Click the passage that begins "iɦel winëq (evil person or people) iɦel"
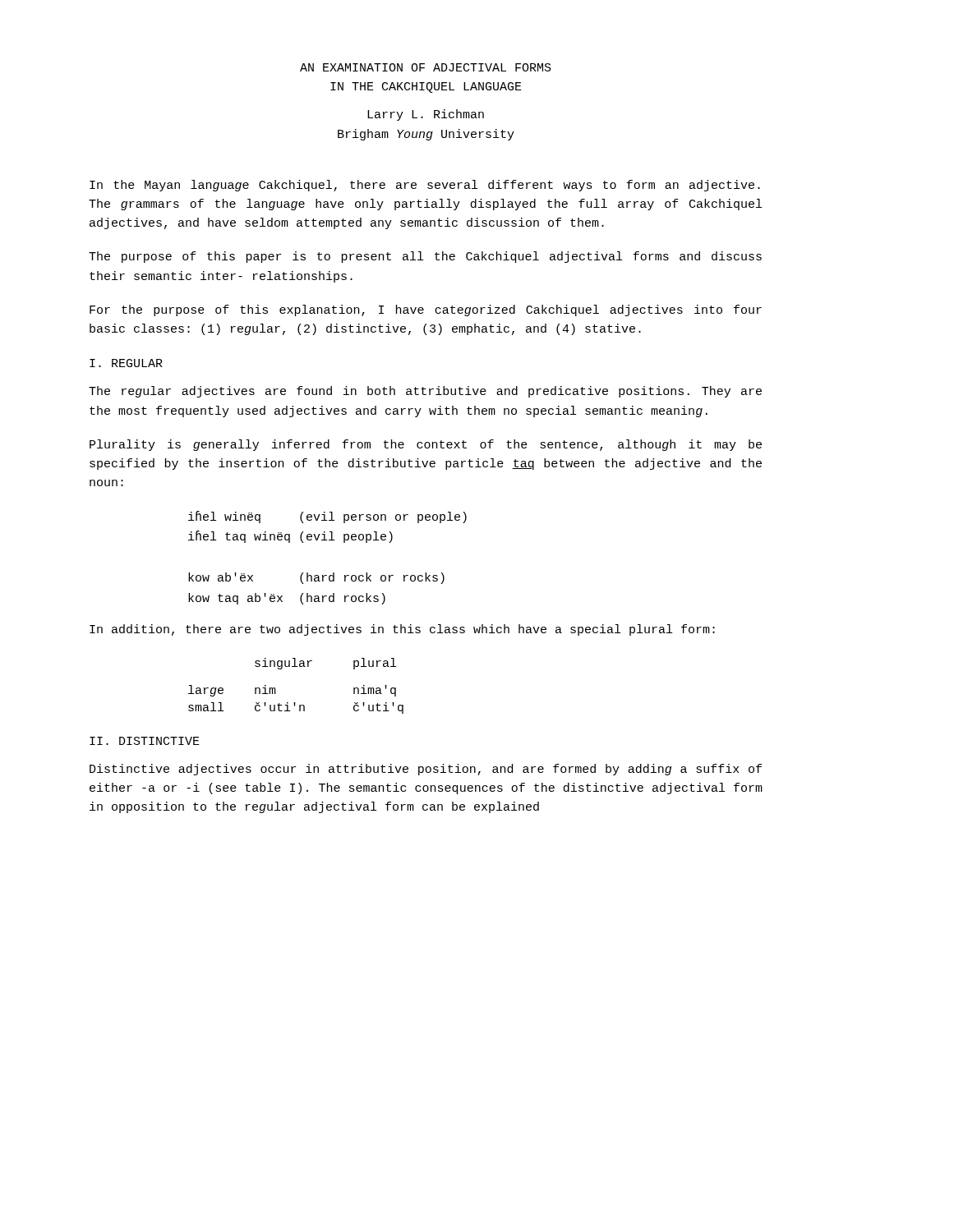Image resolution: width=954 pixels, height=1232 pixels. coord(327,517)
